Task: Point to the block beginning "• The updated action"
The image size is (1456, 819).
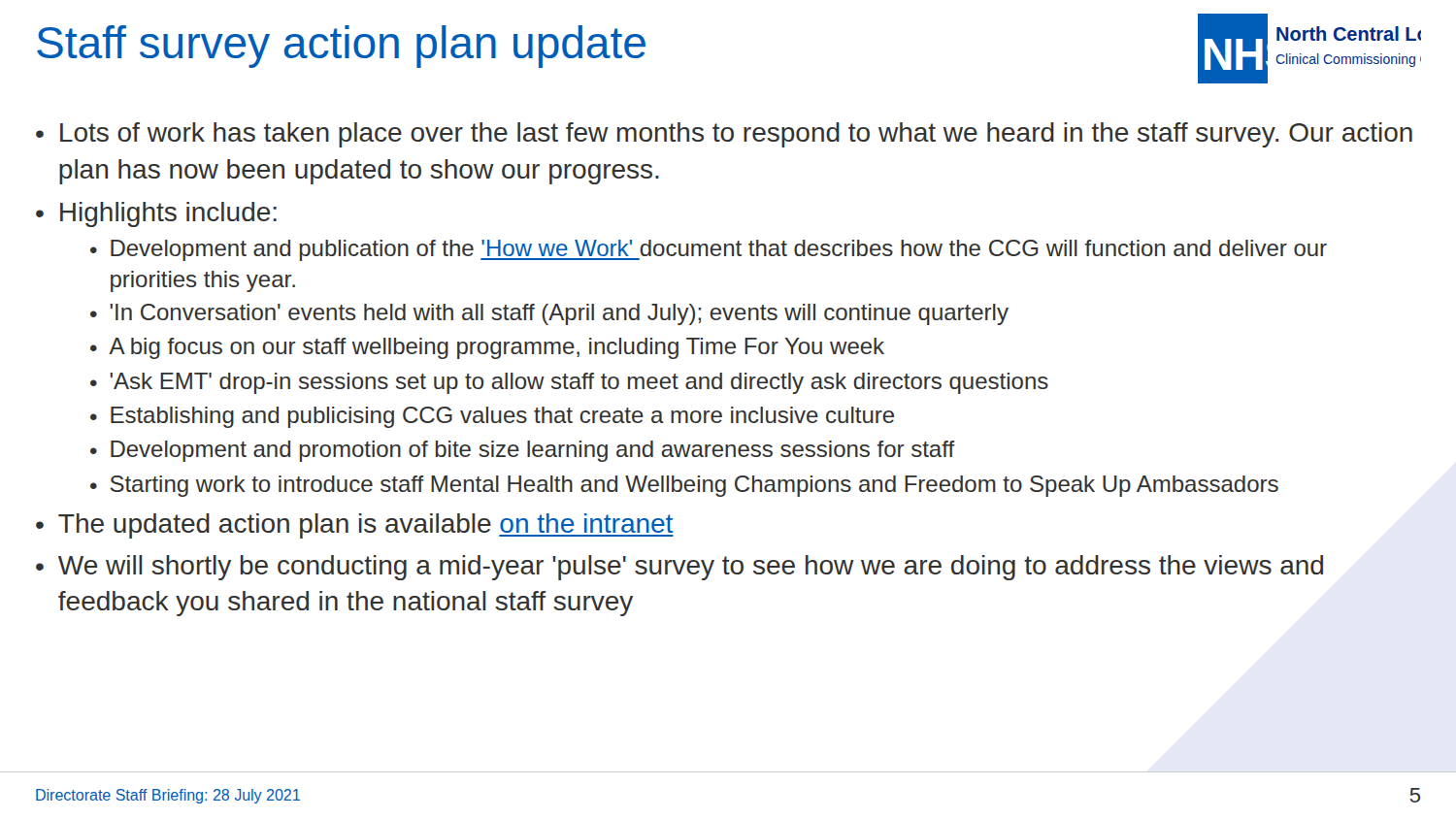Action: coord(354,524)
